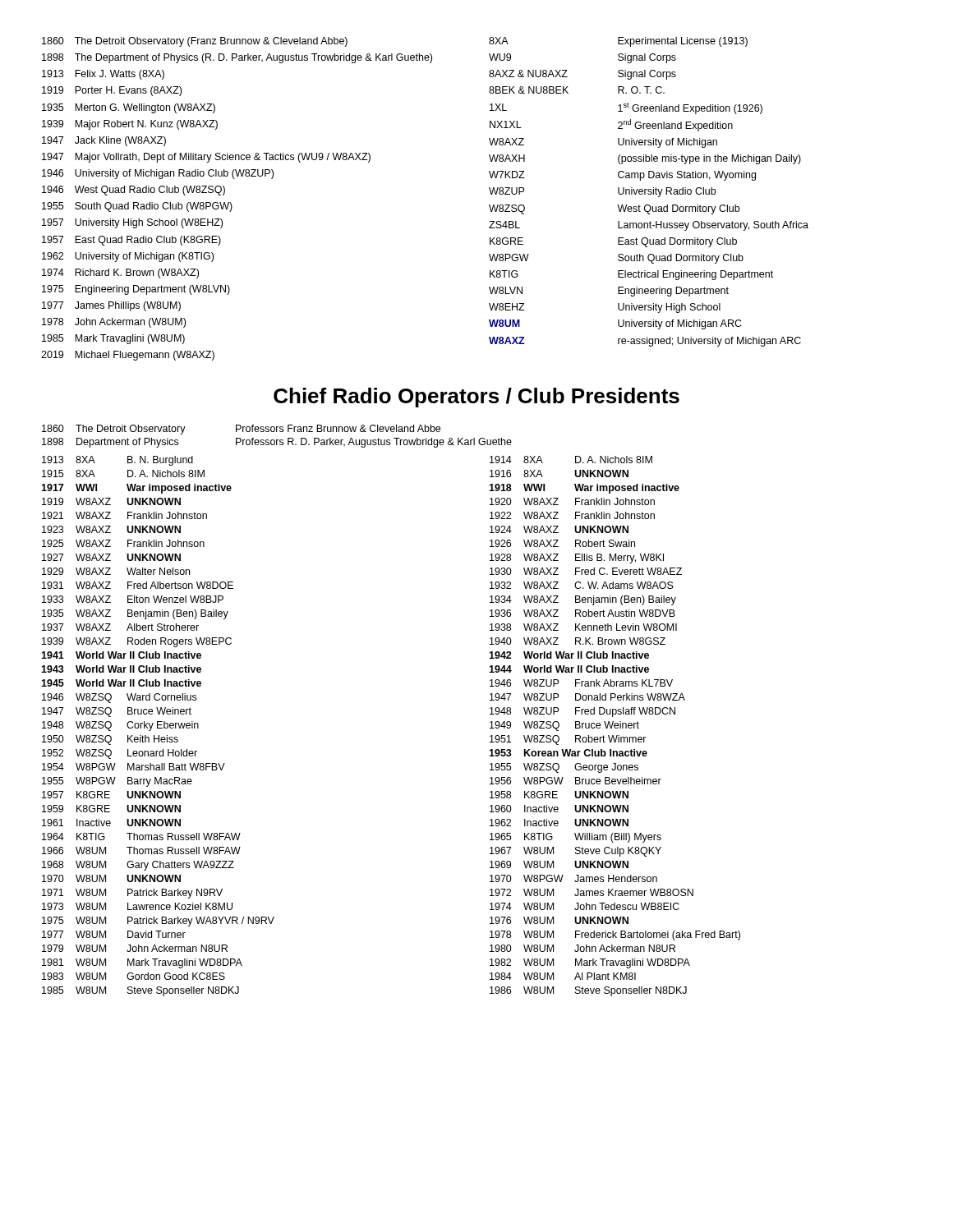
Task: Click on the text starting "Chief Radio Operators / Club Presidents"
Action: pyautogui.click(x=476, y=395)
